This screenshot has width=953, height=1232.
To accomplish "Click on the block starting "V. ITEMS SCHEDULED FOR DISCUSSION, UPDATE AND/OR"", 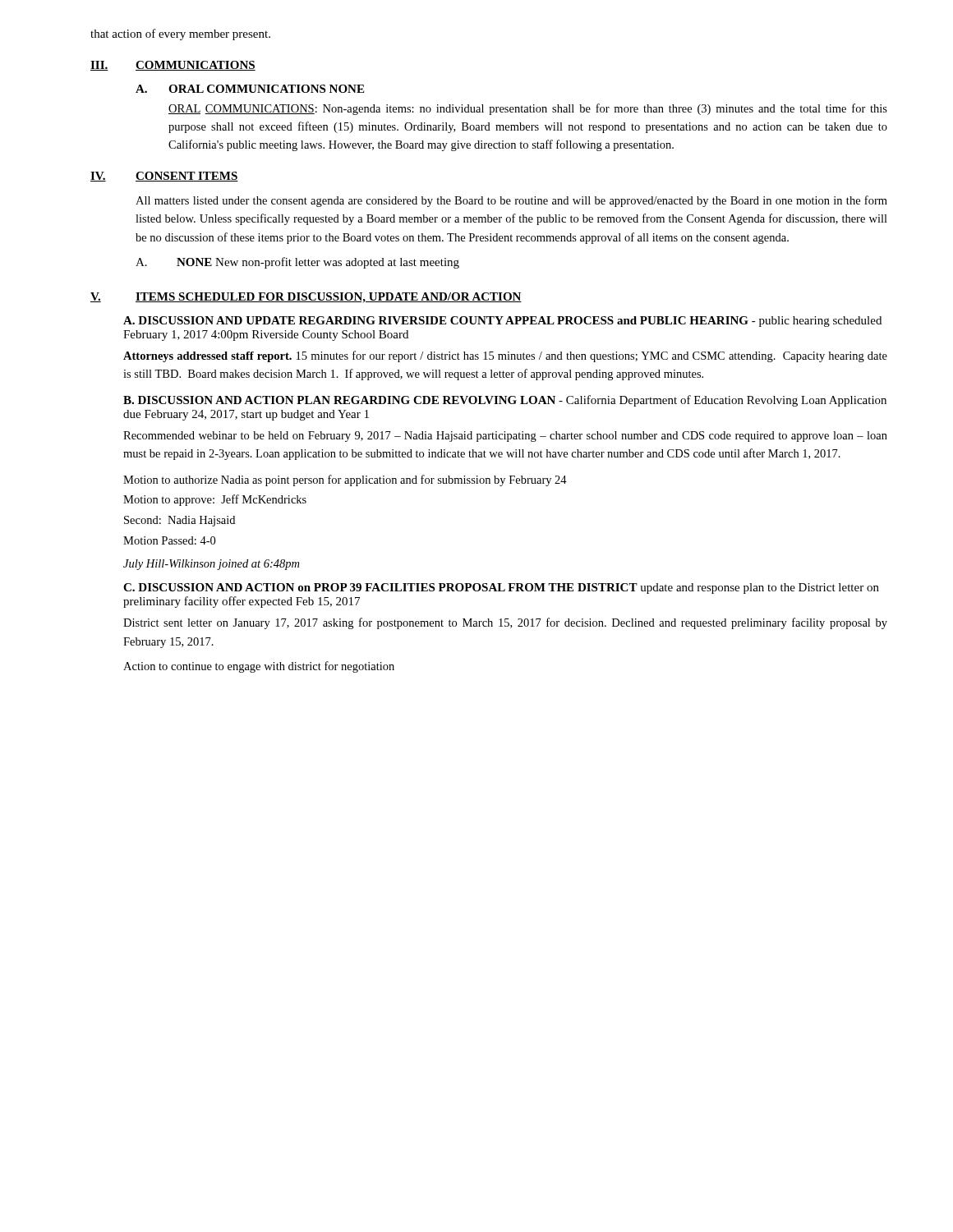I will pyautogui.click(x=306, y=297).
